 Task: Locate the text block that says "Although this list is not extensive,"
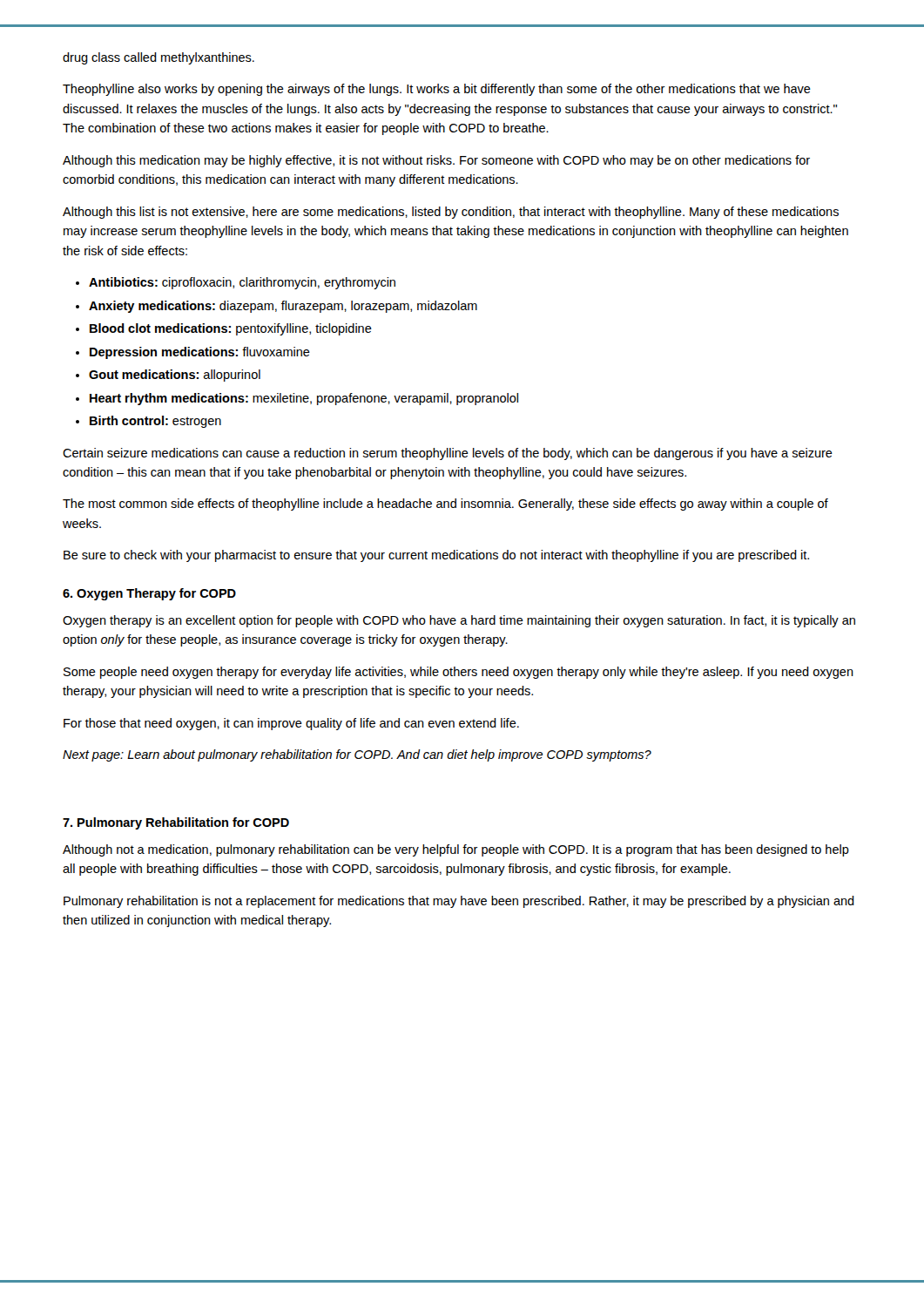point(456,231)
